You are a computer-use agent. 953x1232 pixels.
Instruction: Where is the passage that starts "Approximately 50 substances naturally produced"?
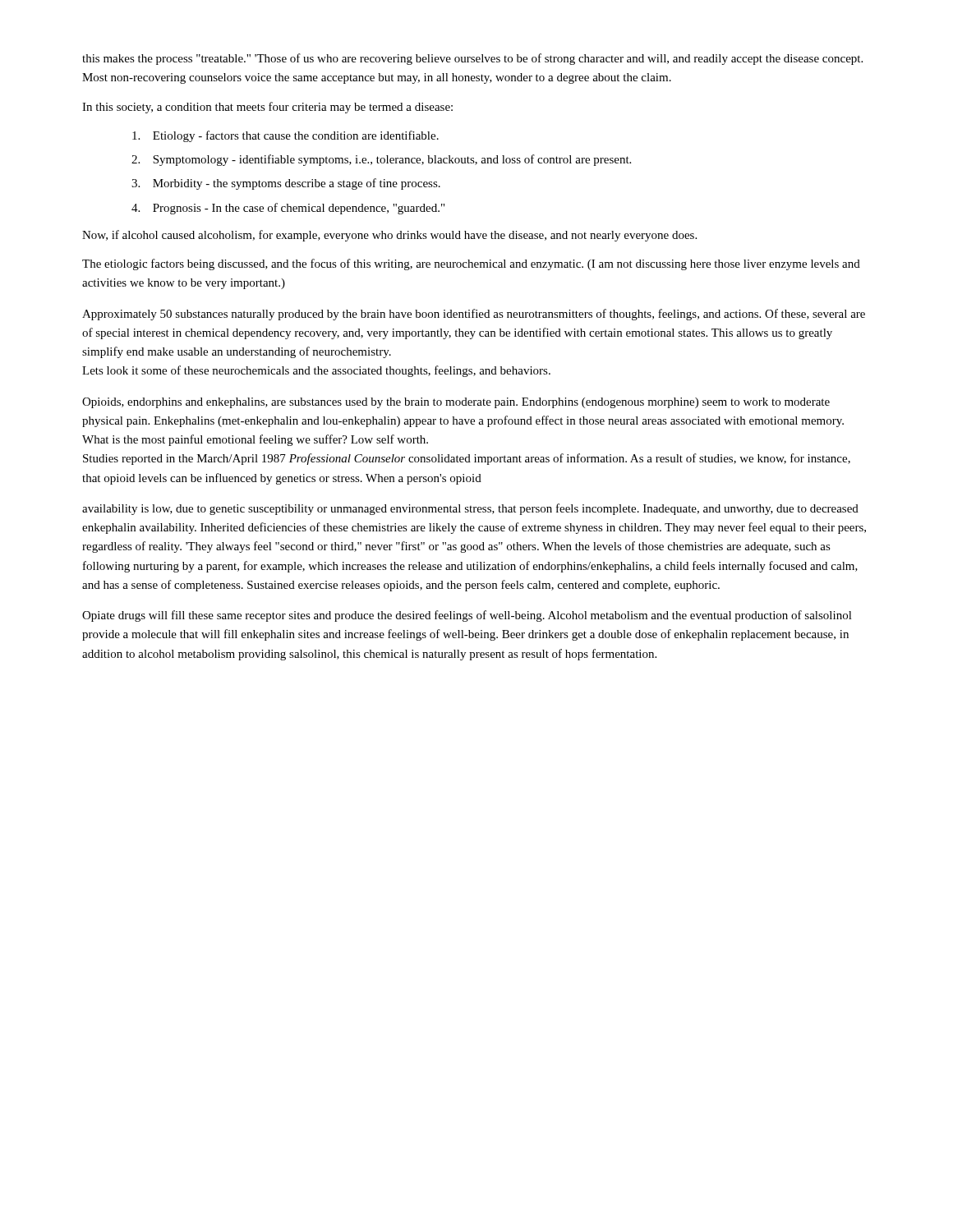(474, 342)
